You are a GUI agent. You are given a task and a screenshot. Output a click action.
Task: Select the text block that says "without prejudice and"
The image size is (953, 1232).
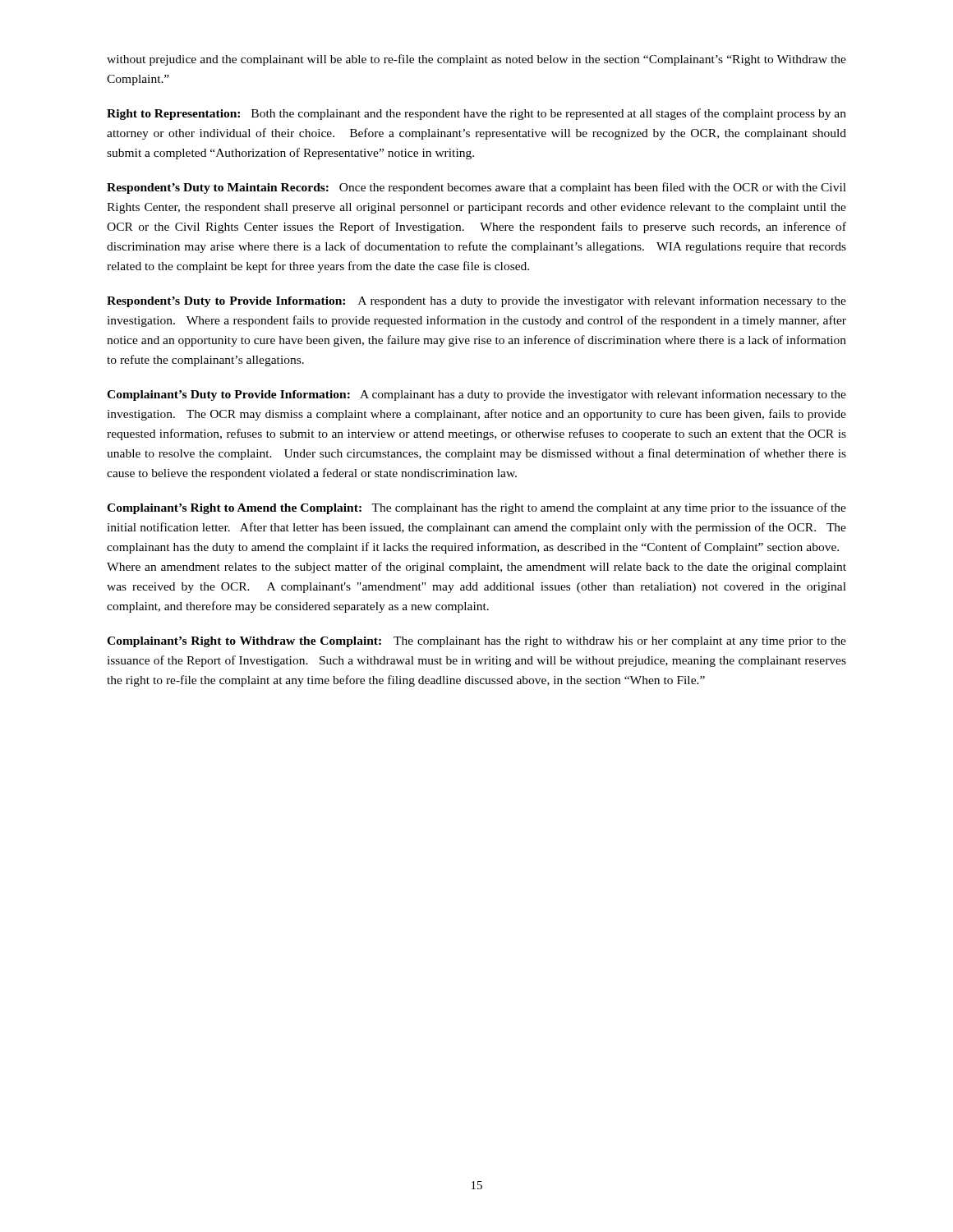click(476, 69)
